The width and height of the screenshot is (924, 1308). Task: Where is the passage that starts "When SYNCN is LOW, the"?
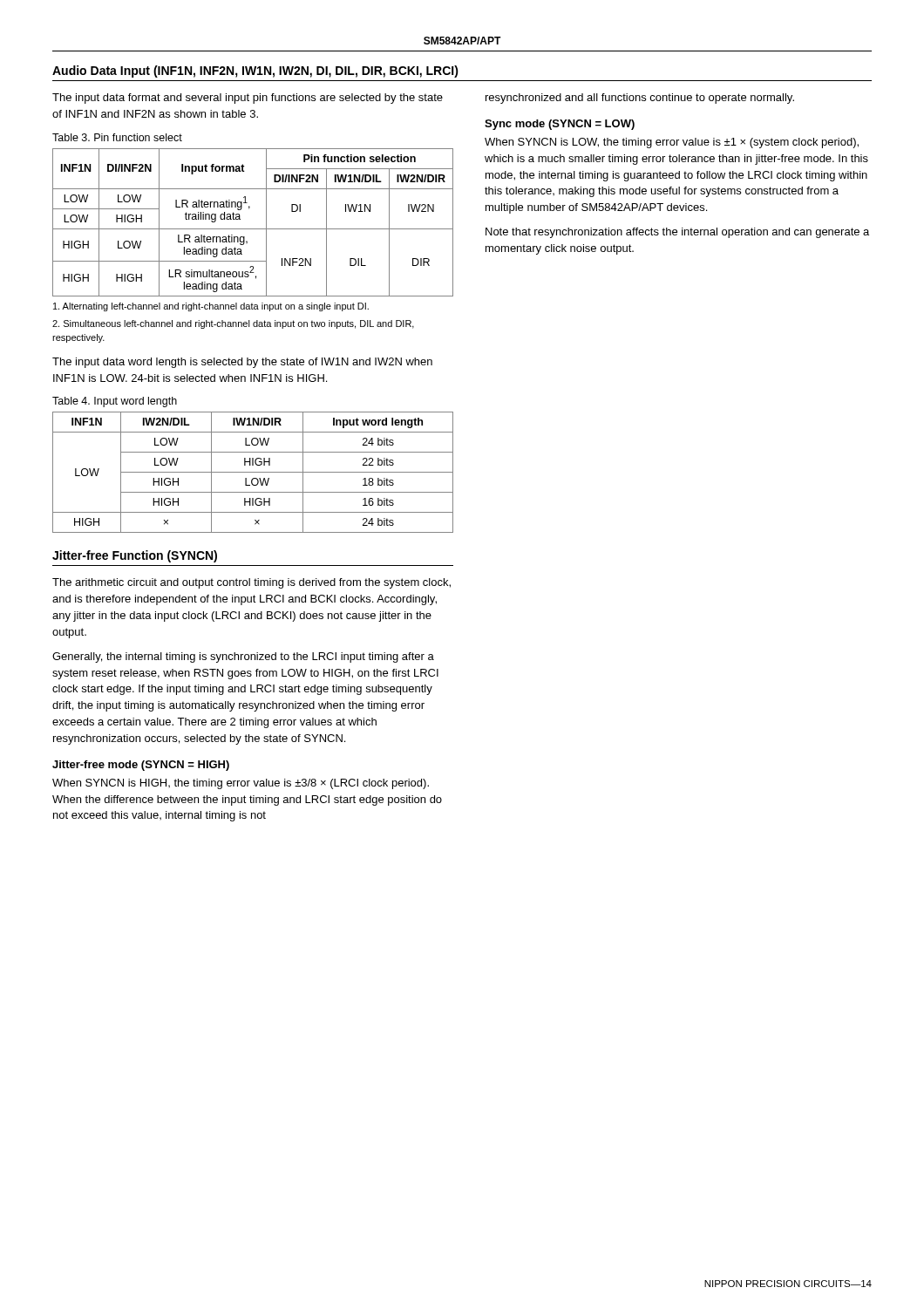[678, 196]
